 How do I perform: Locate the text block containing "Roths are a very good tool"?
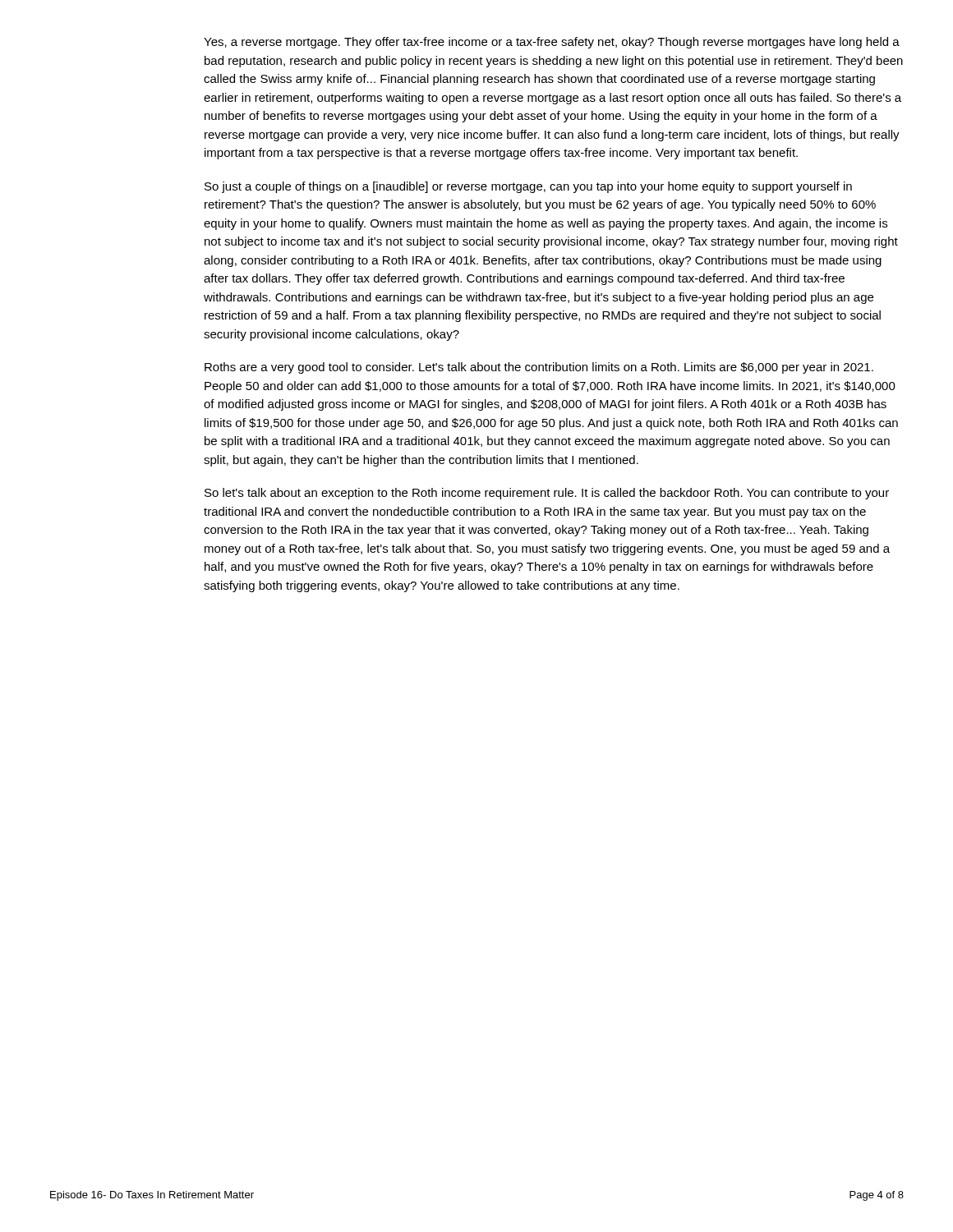(551, 413)
